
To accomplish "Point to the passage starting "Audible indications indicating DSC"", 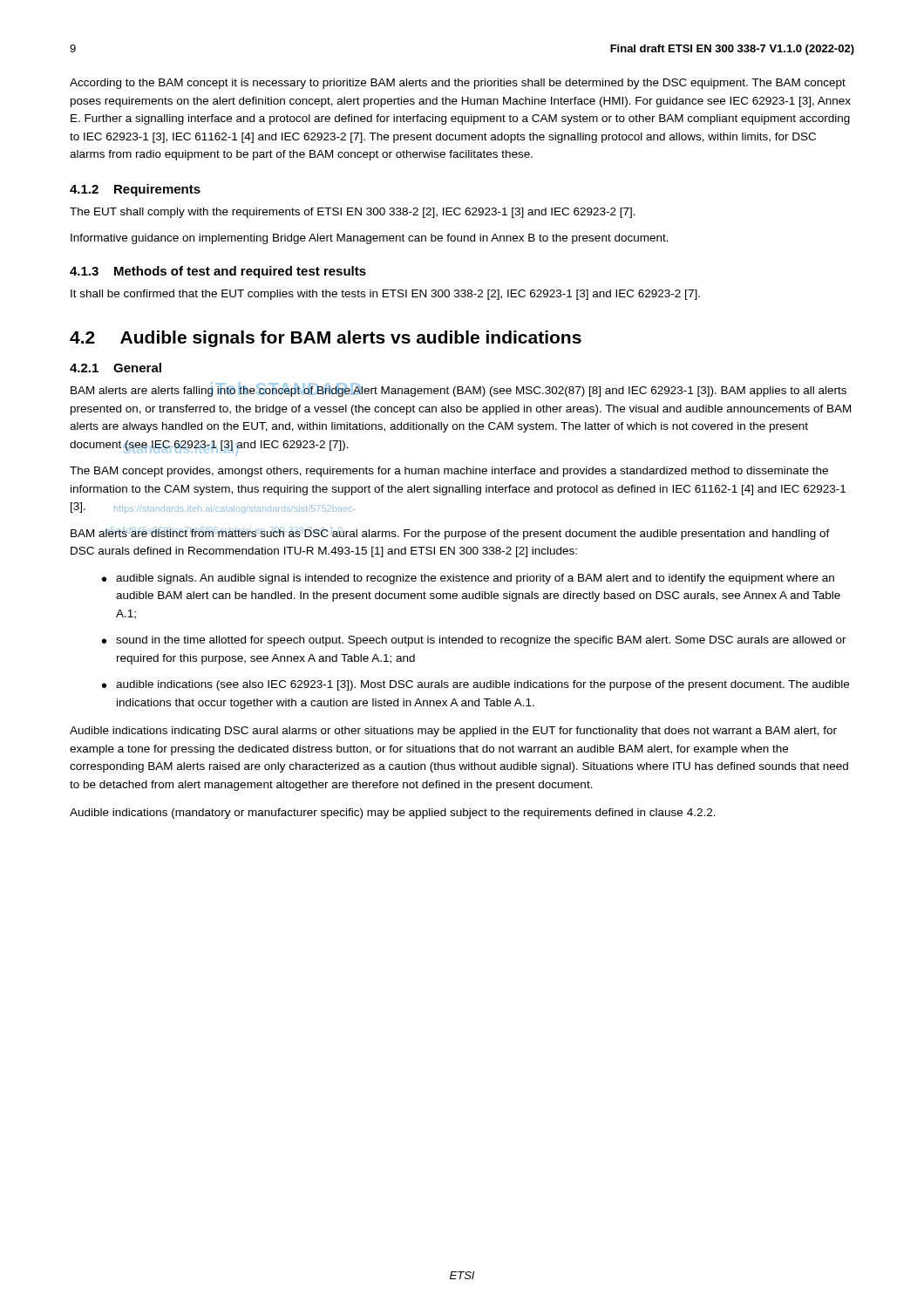I will pos(459,757).
